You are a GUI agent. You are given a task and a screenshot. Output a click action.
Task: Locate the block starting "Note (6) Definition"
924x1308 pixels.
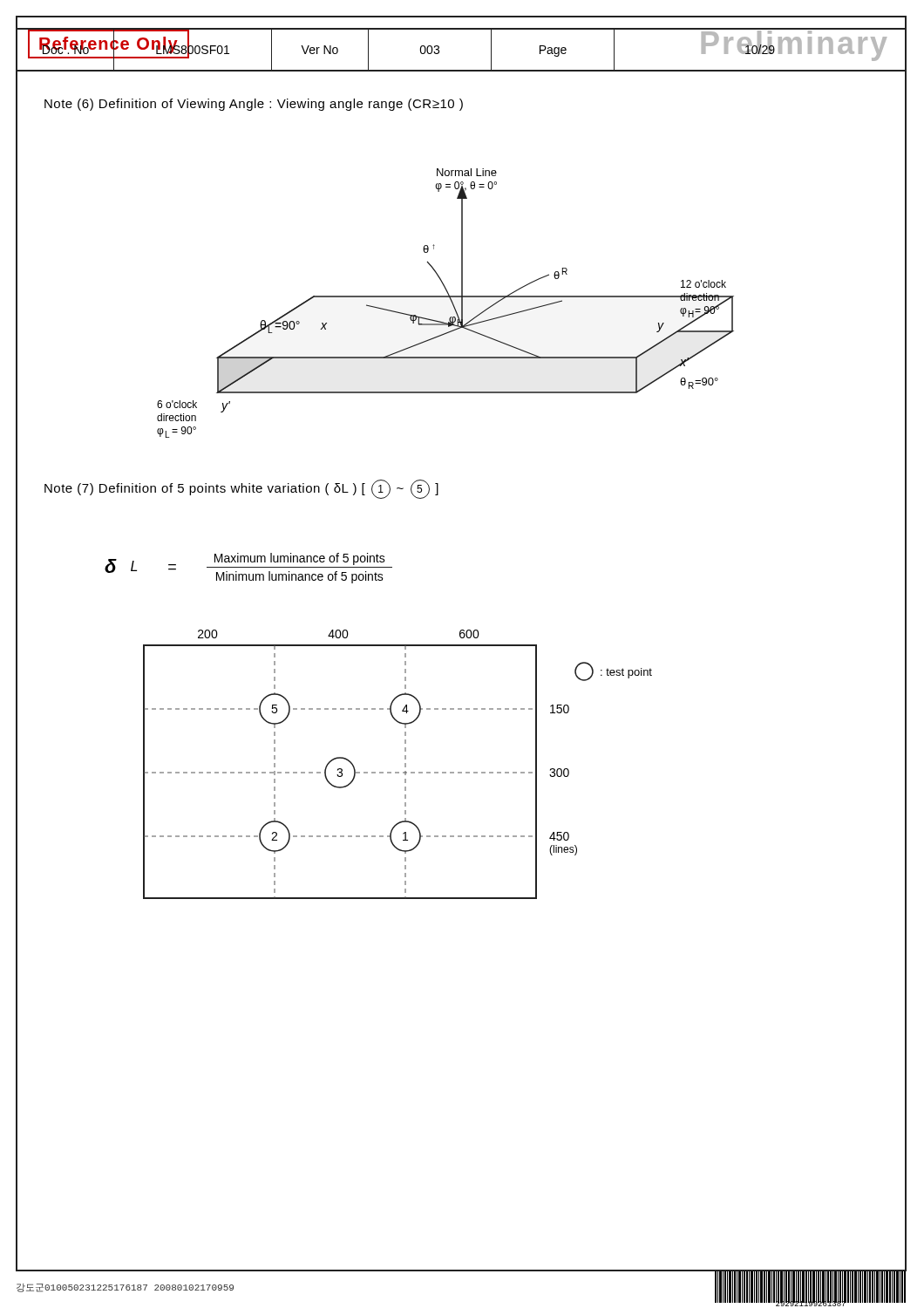click(x=254, y=103)
